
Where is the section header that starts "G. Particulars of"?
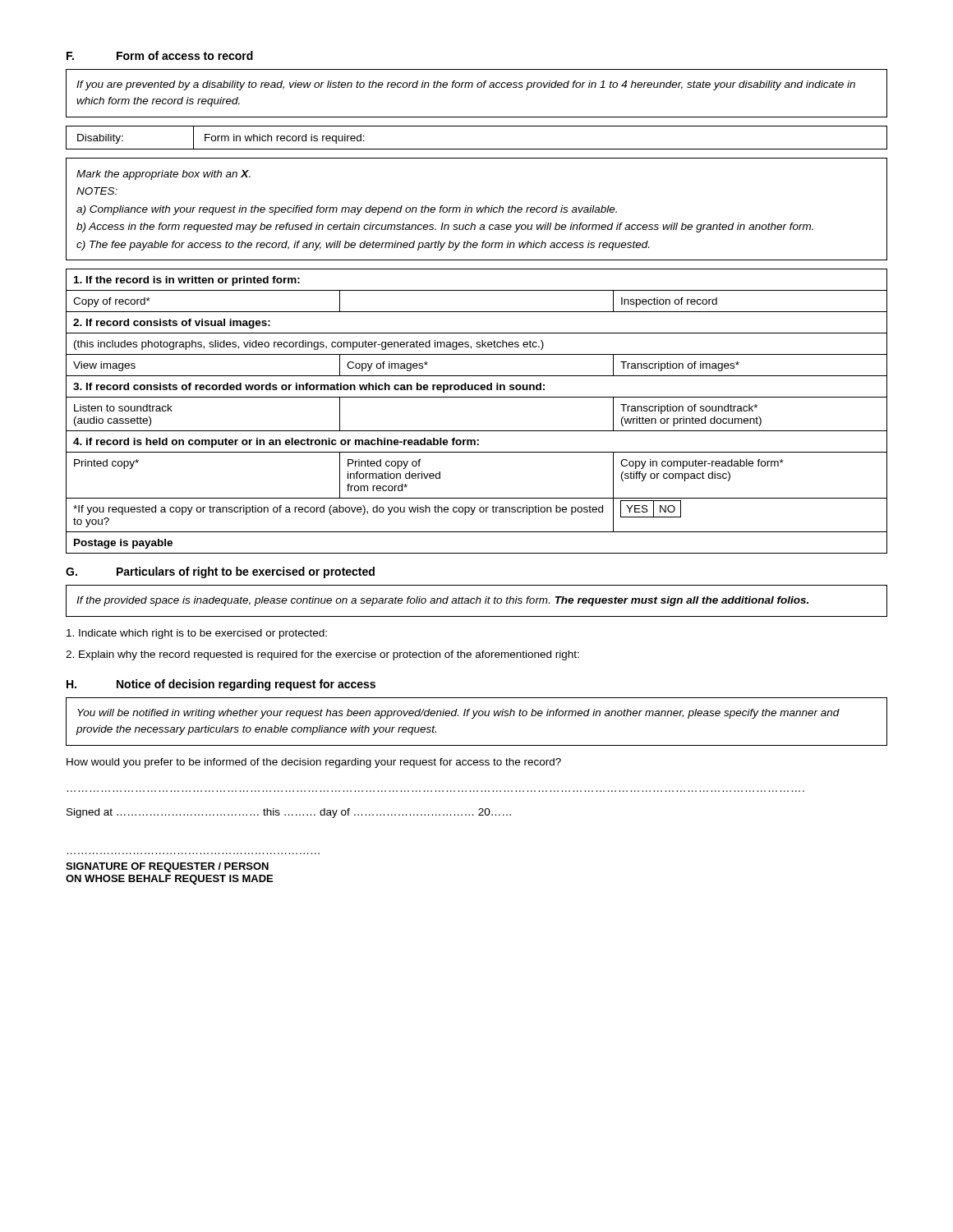point(221,572)
